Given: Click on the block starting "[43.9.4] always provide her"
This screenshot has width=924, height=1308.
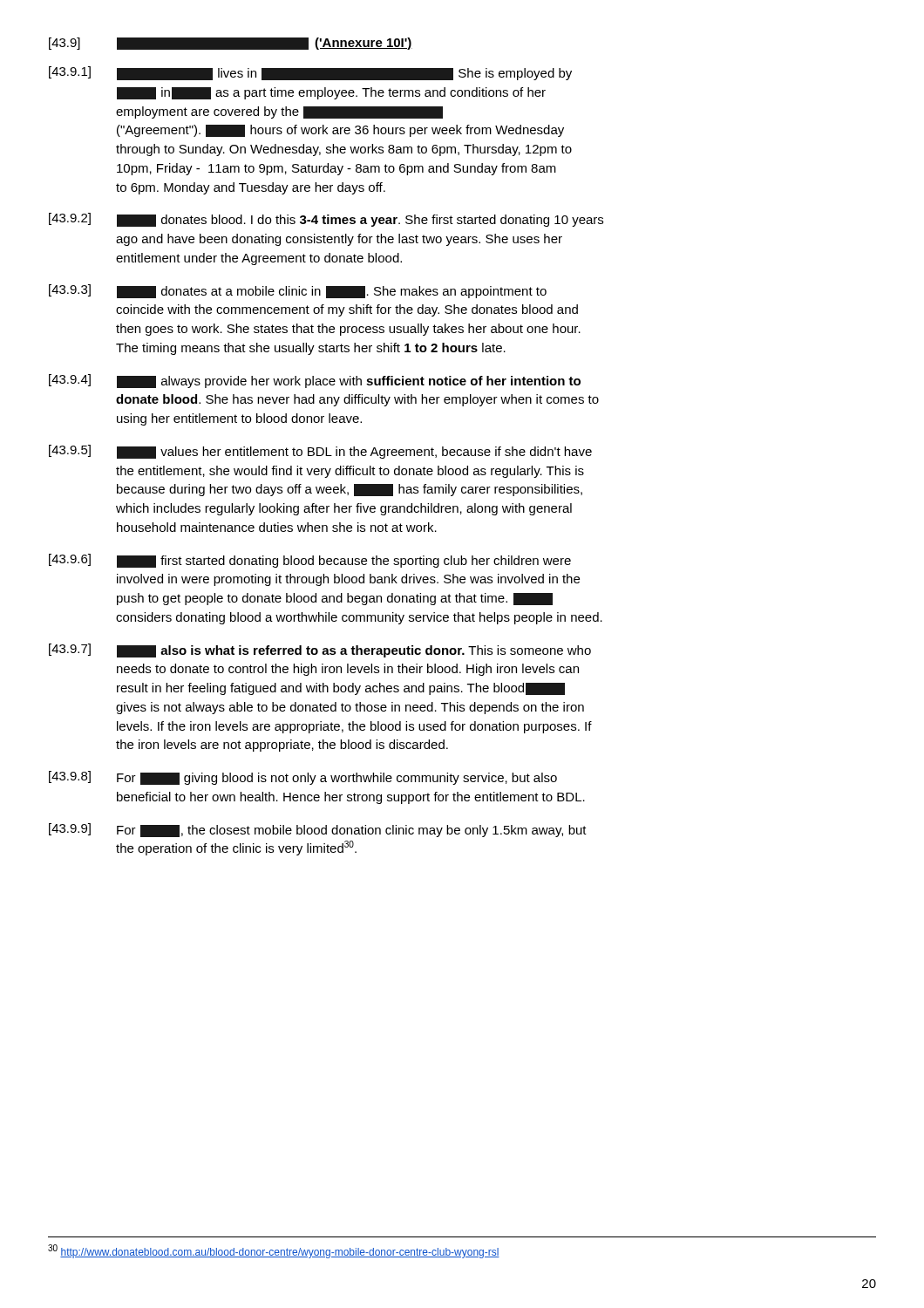Looking at the screenshot, I should (462, 400).
